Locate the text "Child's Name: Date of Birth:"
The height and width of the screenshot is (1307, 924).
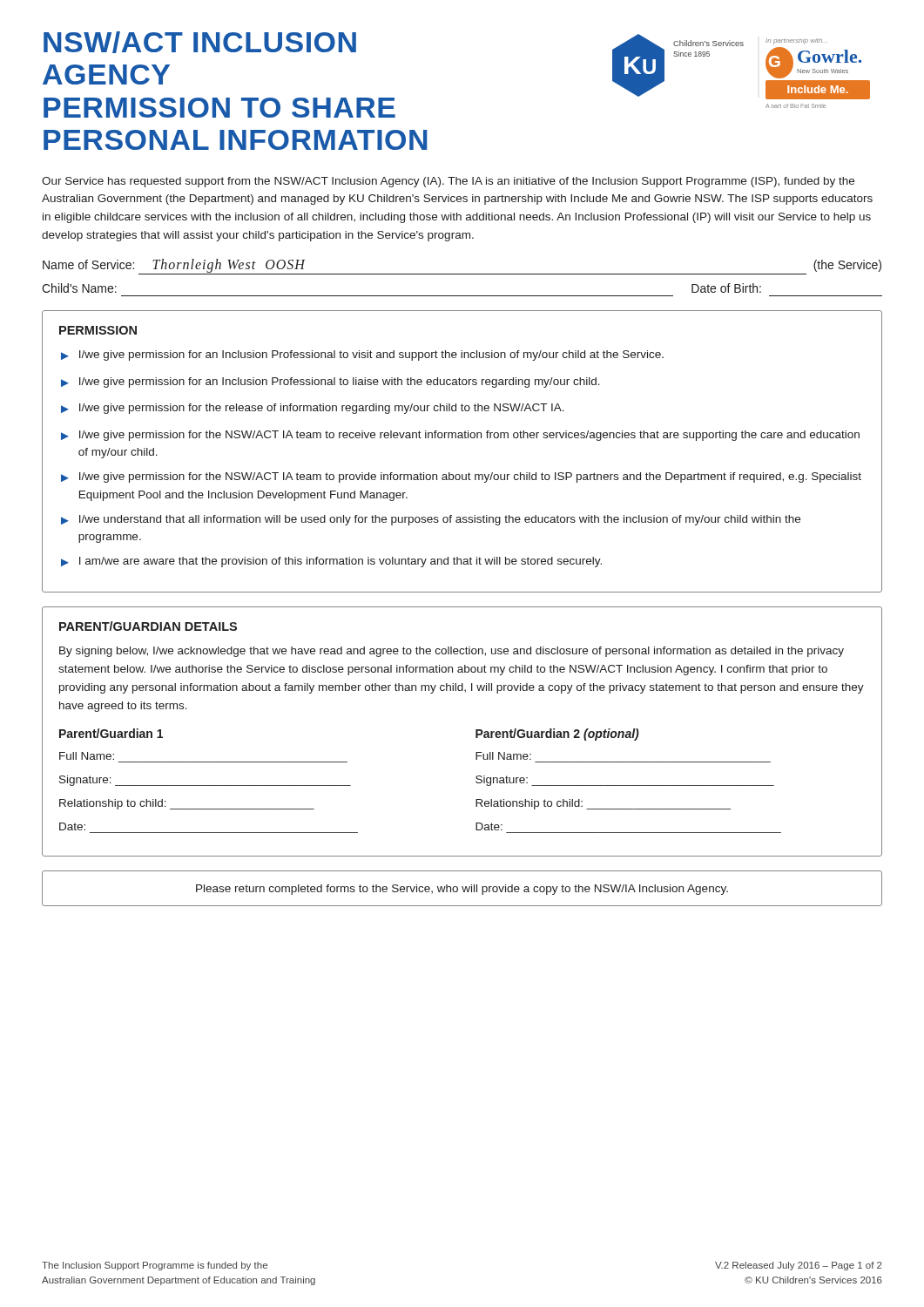[x=462, y=289]
